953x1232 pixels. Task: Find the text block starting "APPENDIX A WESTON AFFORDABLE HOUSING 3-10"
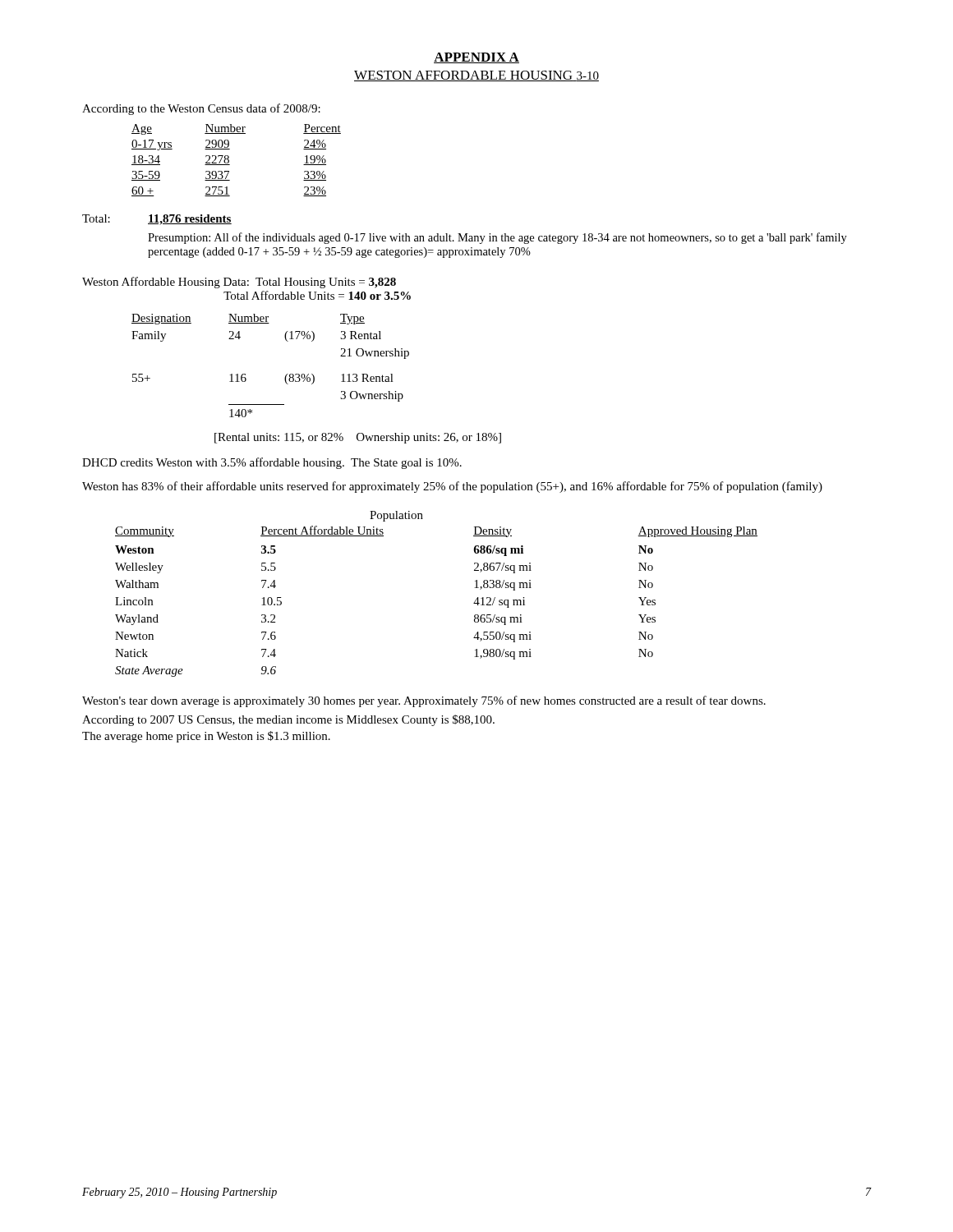(476, 67)
